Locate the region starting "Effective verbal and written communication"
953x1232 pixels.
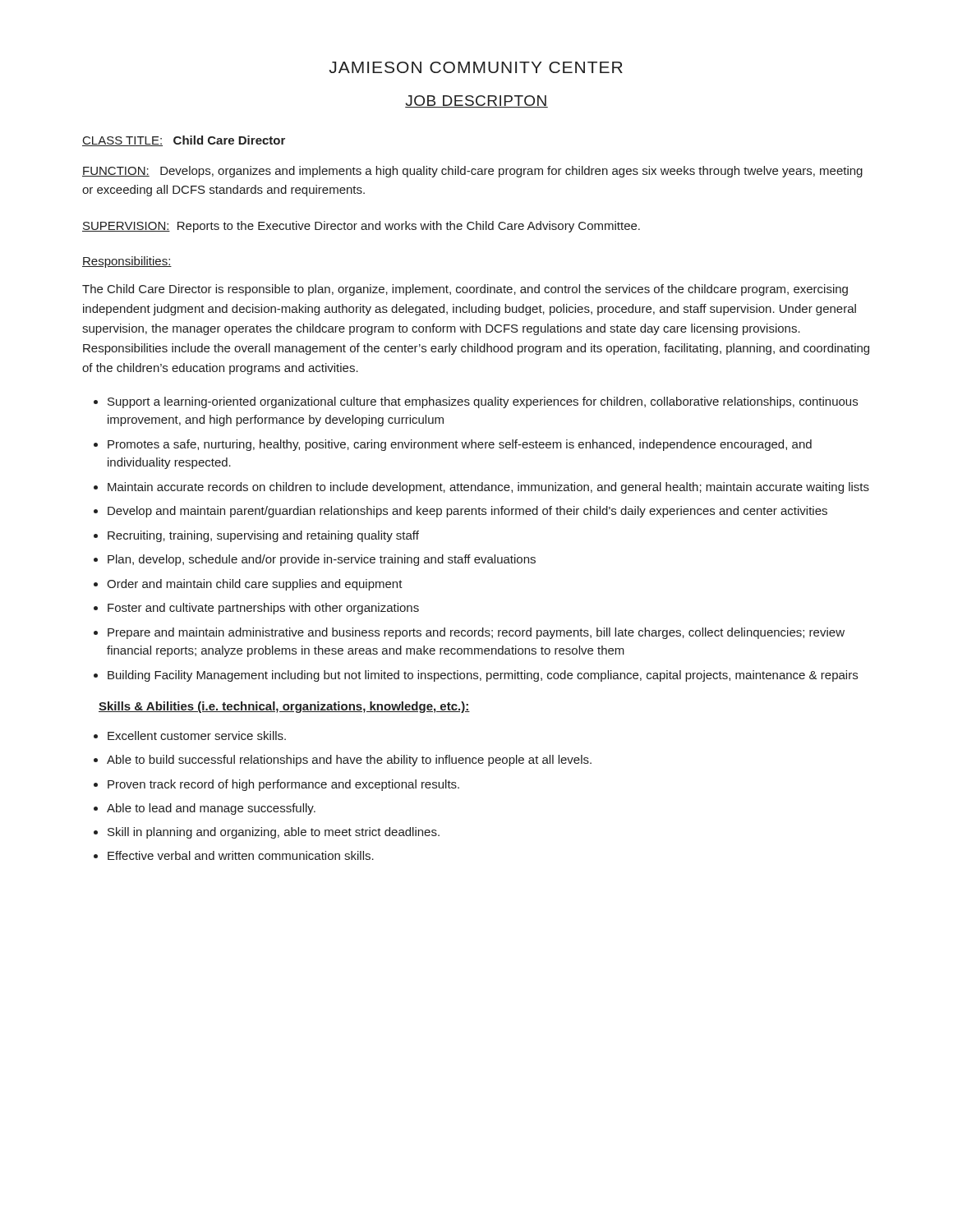pos(241,856)
